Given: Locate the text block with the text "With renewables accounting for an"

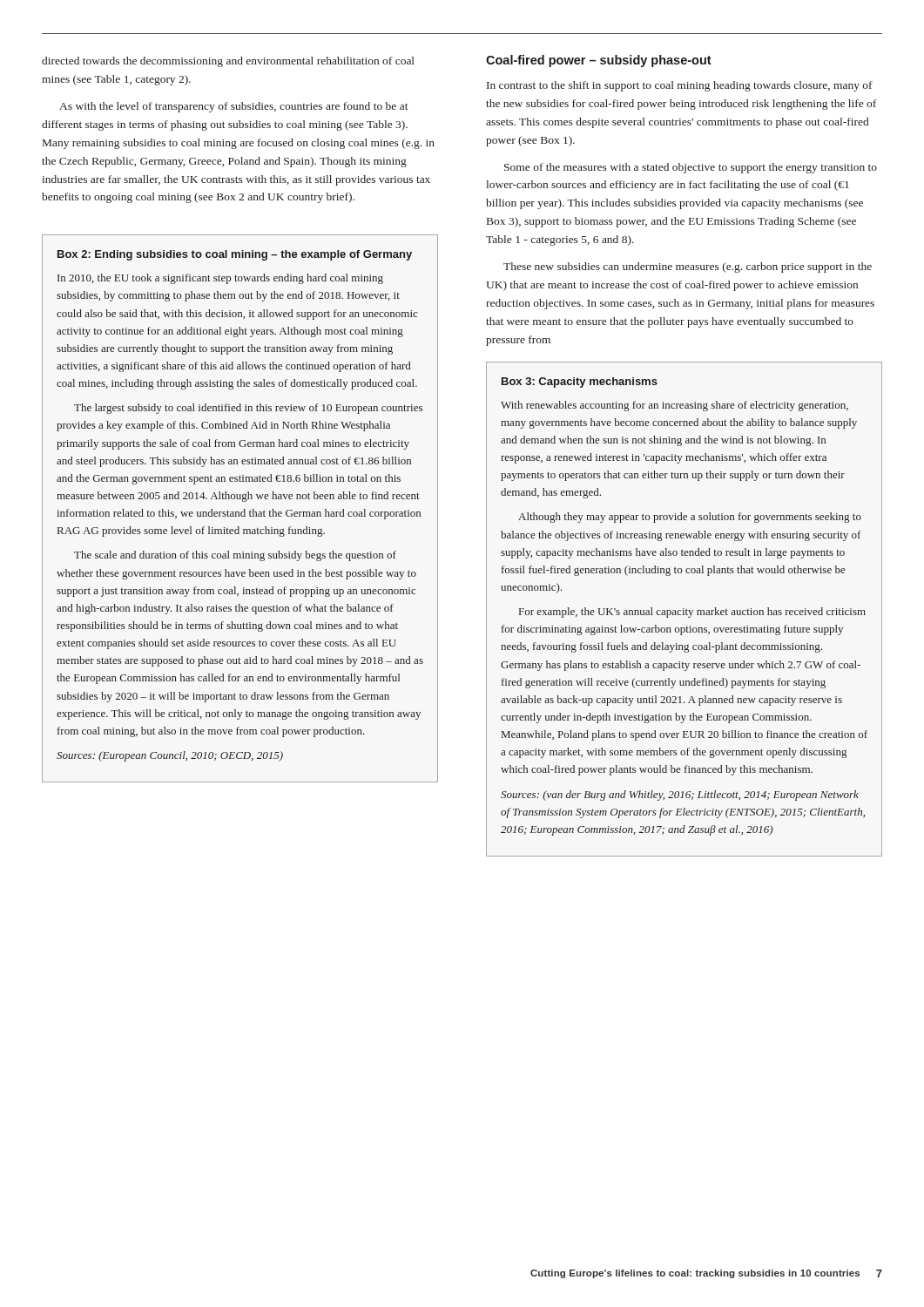Looking at the screenshot, I should coord(684,617).
